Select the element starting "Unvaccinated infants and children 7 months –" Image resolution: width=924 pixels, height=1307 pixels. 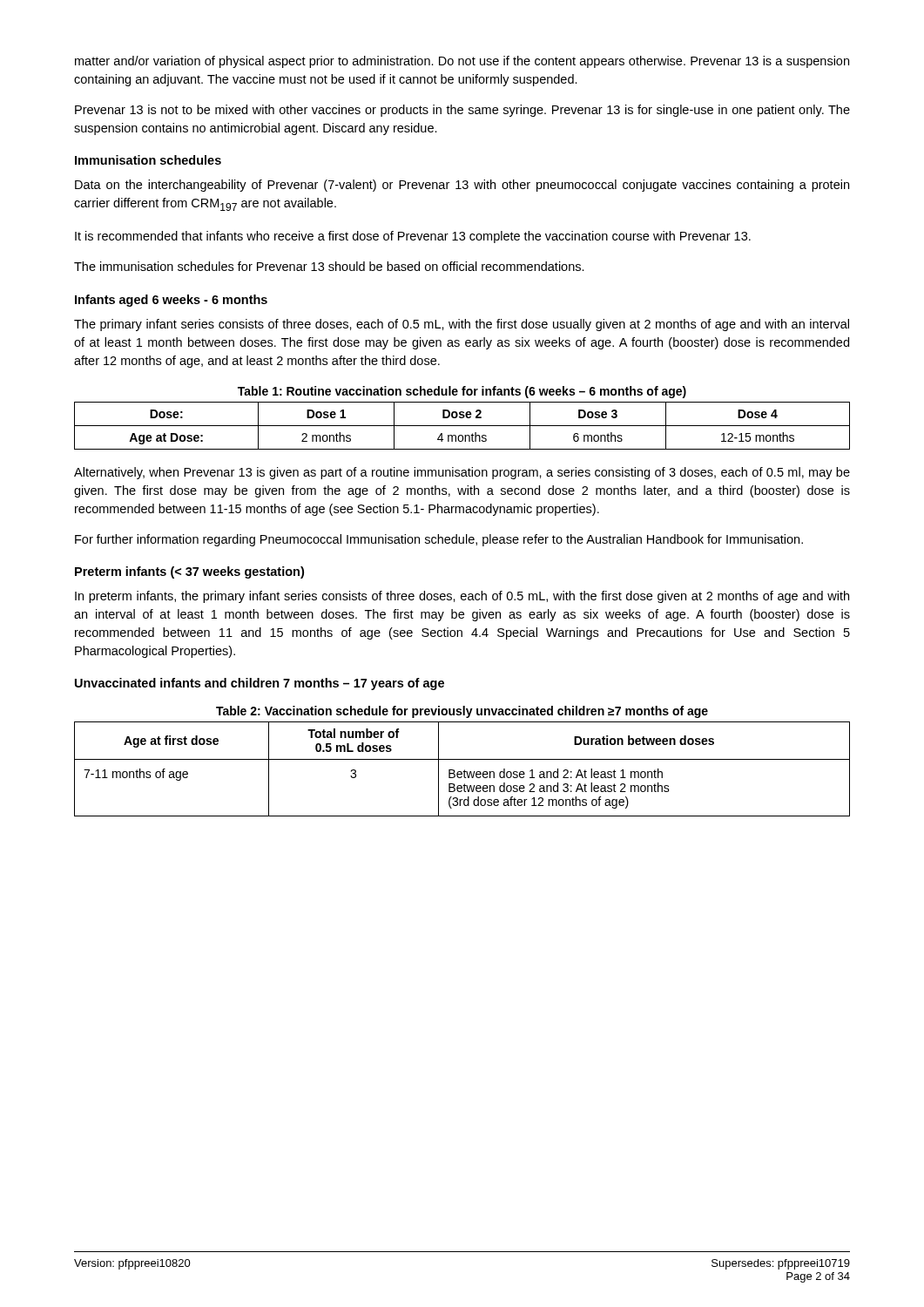(259, 683)
